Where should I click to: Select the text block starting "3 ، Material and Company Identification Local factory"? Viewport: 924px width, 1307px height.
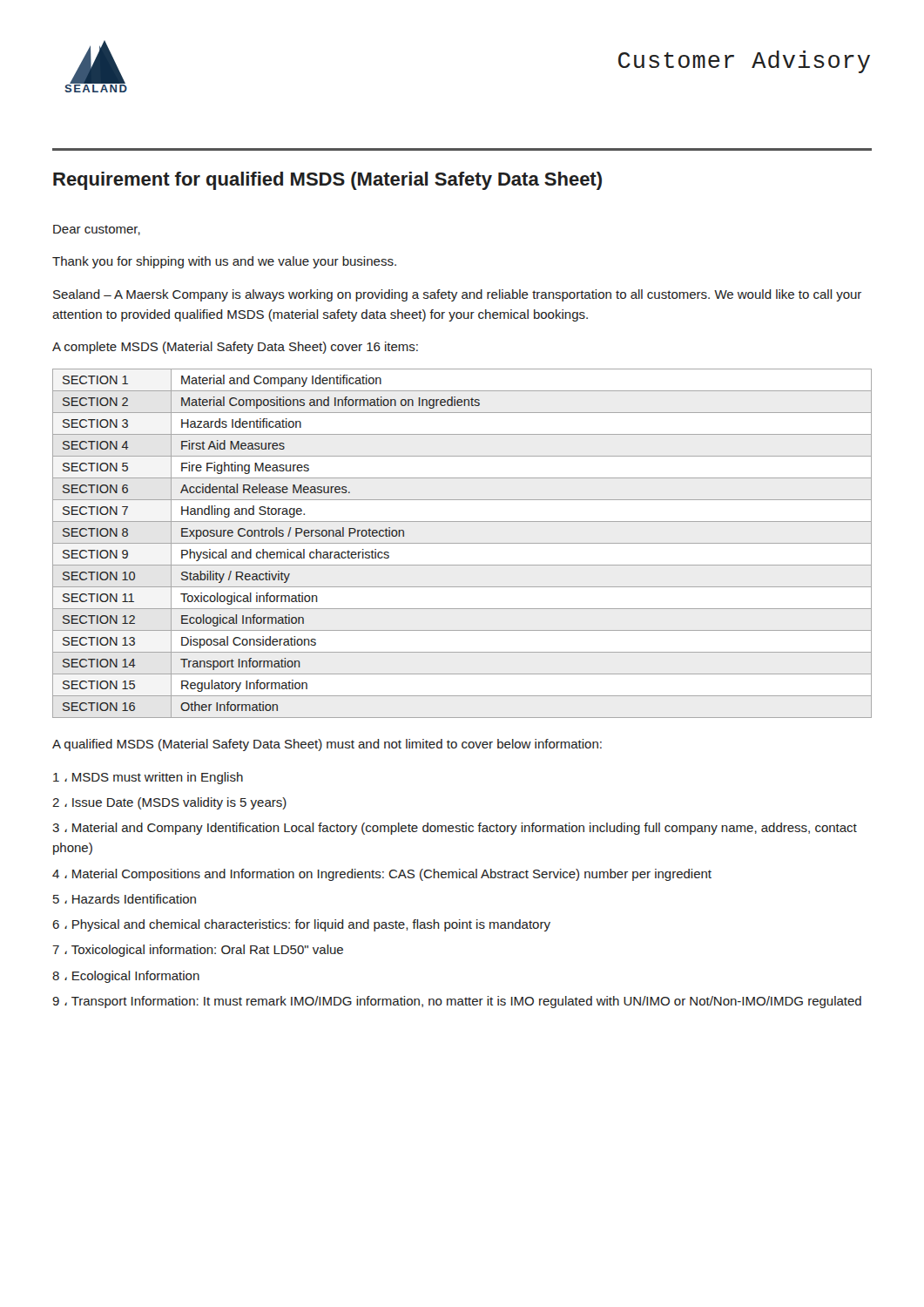(455, 837)
